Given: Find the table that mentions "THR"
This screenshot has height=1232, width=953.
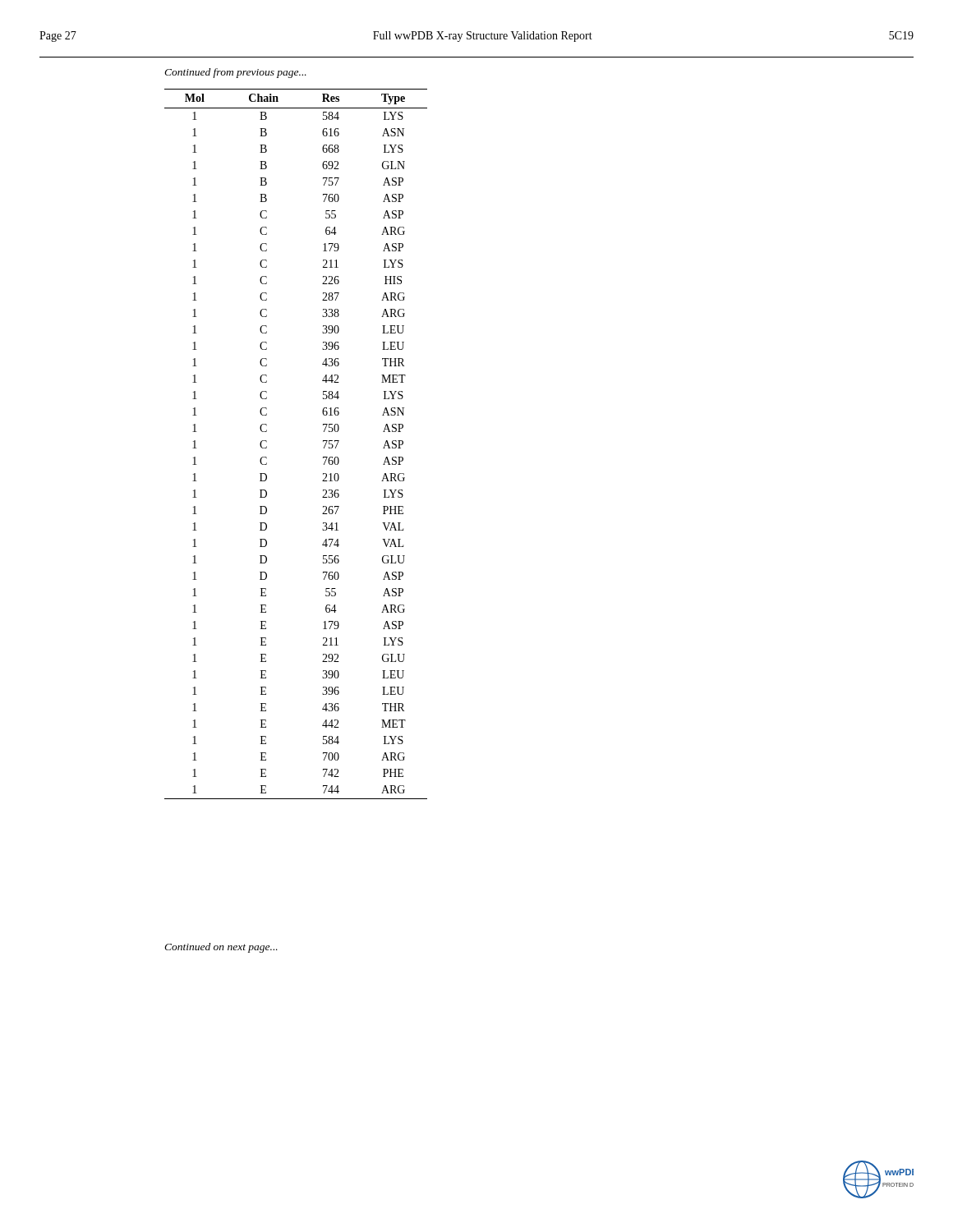Looking at the screenshot, I should pos(296,444).
